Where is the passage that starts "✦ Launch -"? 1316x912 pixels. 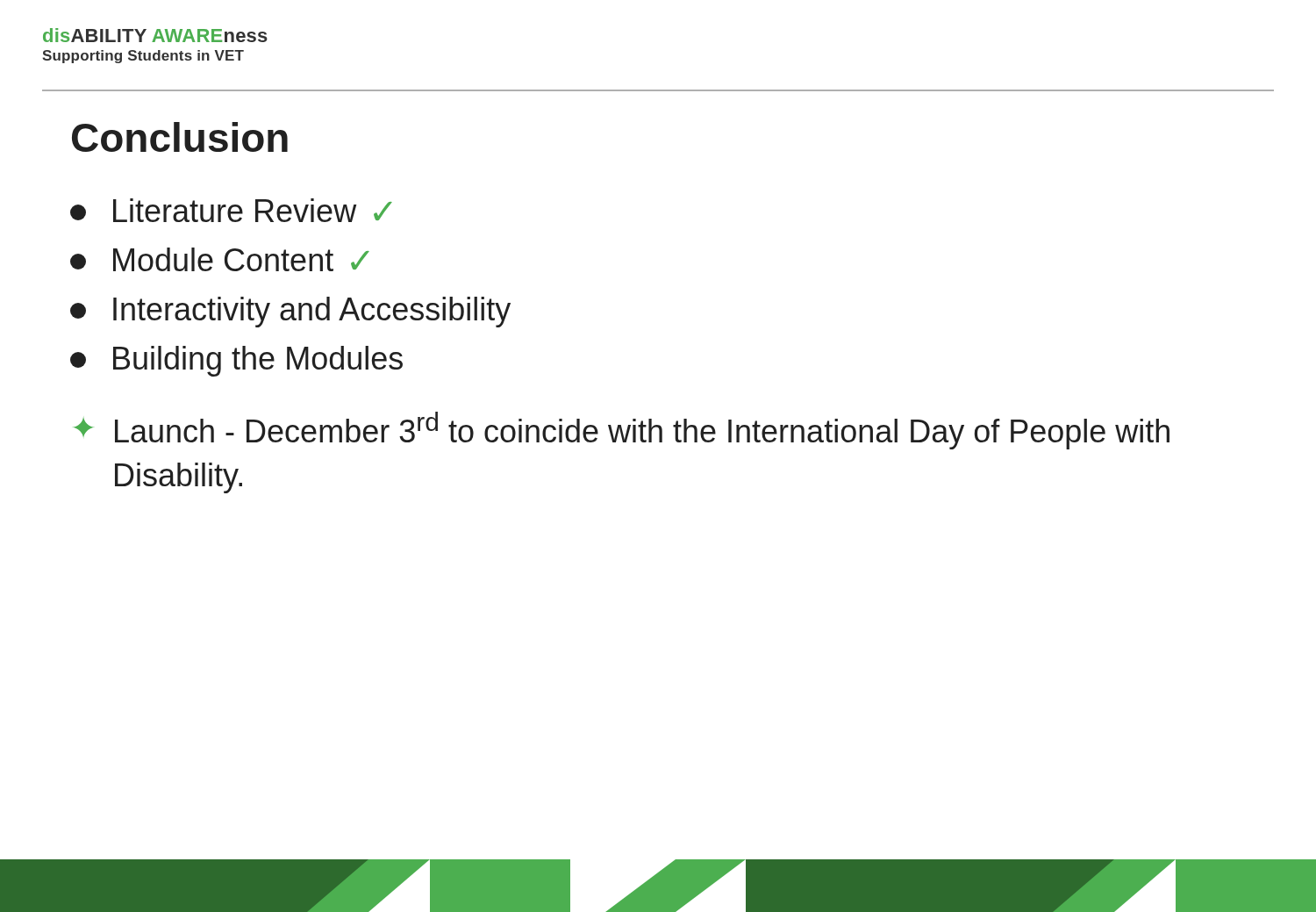(x=658, y=451)
